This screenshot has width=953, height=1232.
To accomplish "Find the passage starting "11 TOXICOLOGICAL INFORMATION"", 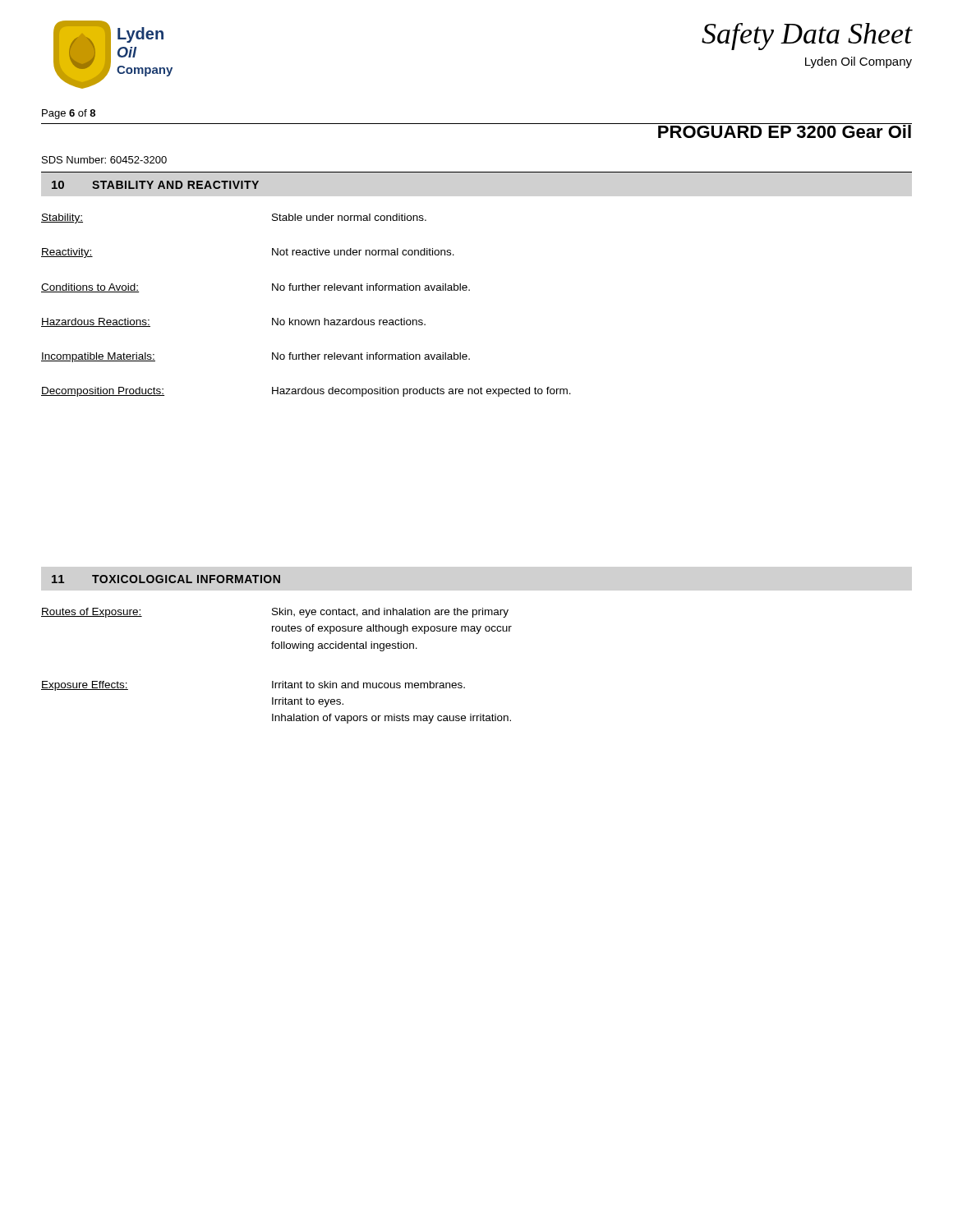I will click(x=166, y=579).
